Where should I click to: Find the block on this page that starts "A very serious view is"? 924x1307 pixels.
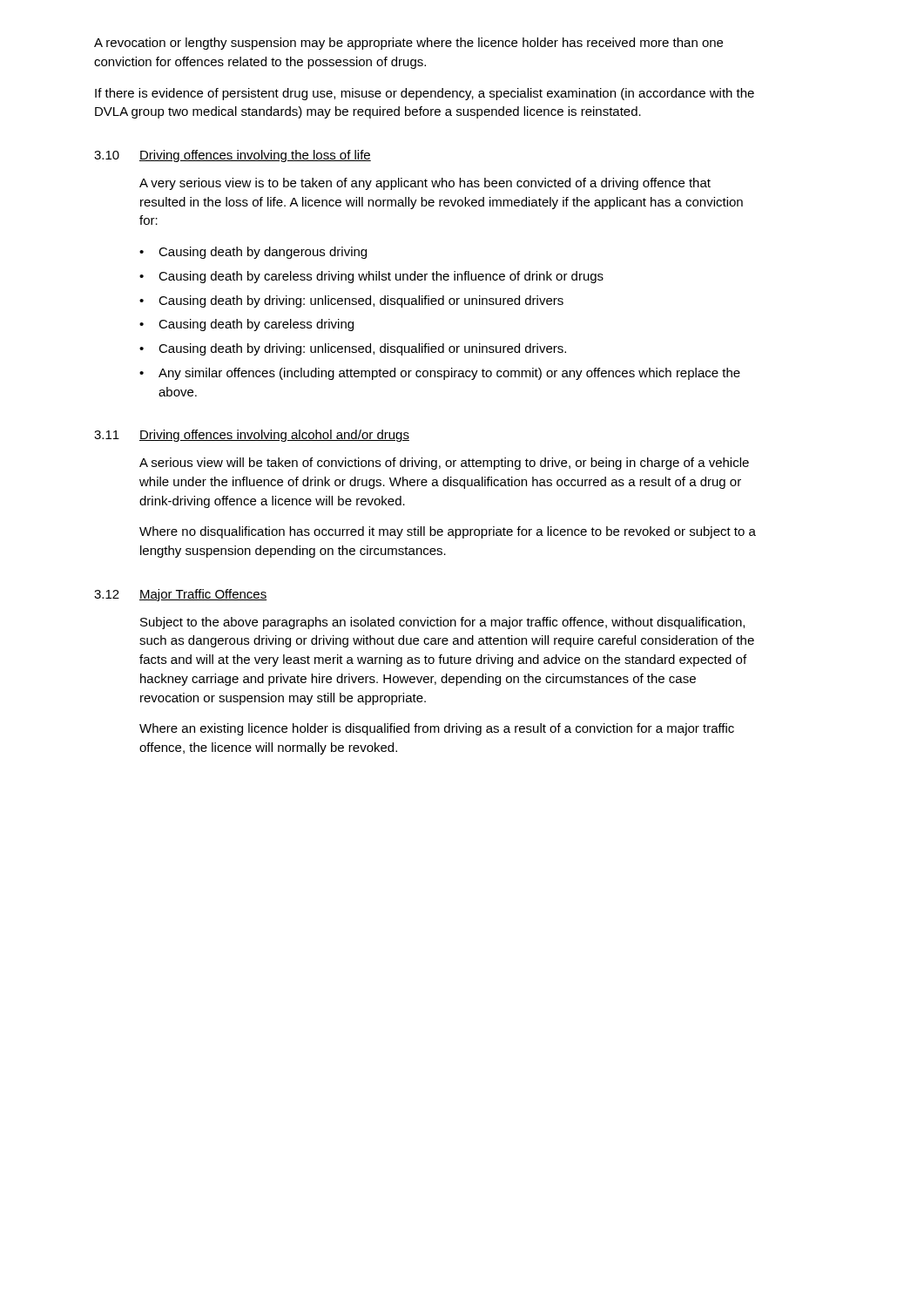[441, 201]
